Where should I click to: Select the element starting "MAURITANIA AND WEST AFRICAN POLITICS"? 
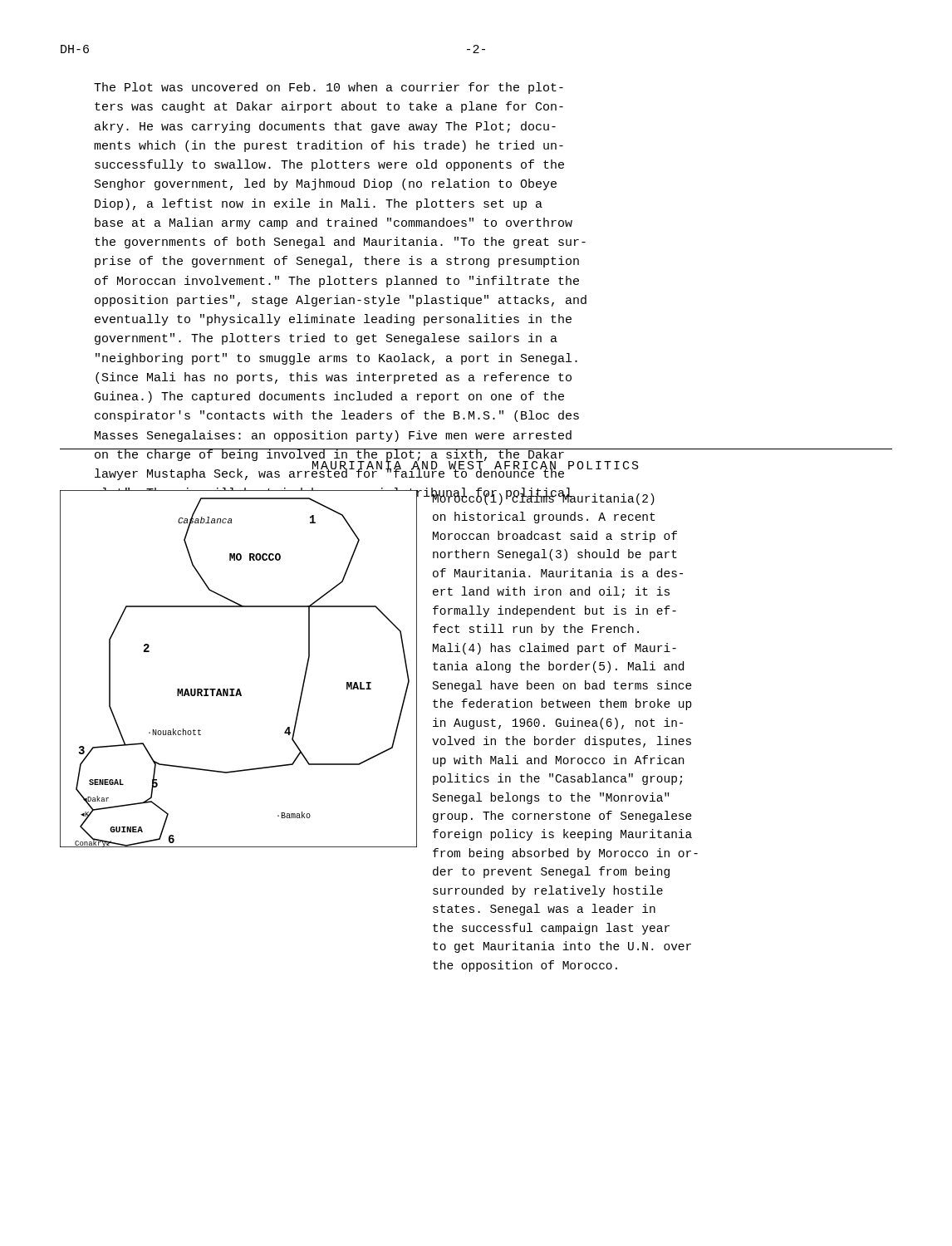point(476,466)
